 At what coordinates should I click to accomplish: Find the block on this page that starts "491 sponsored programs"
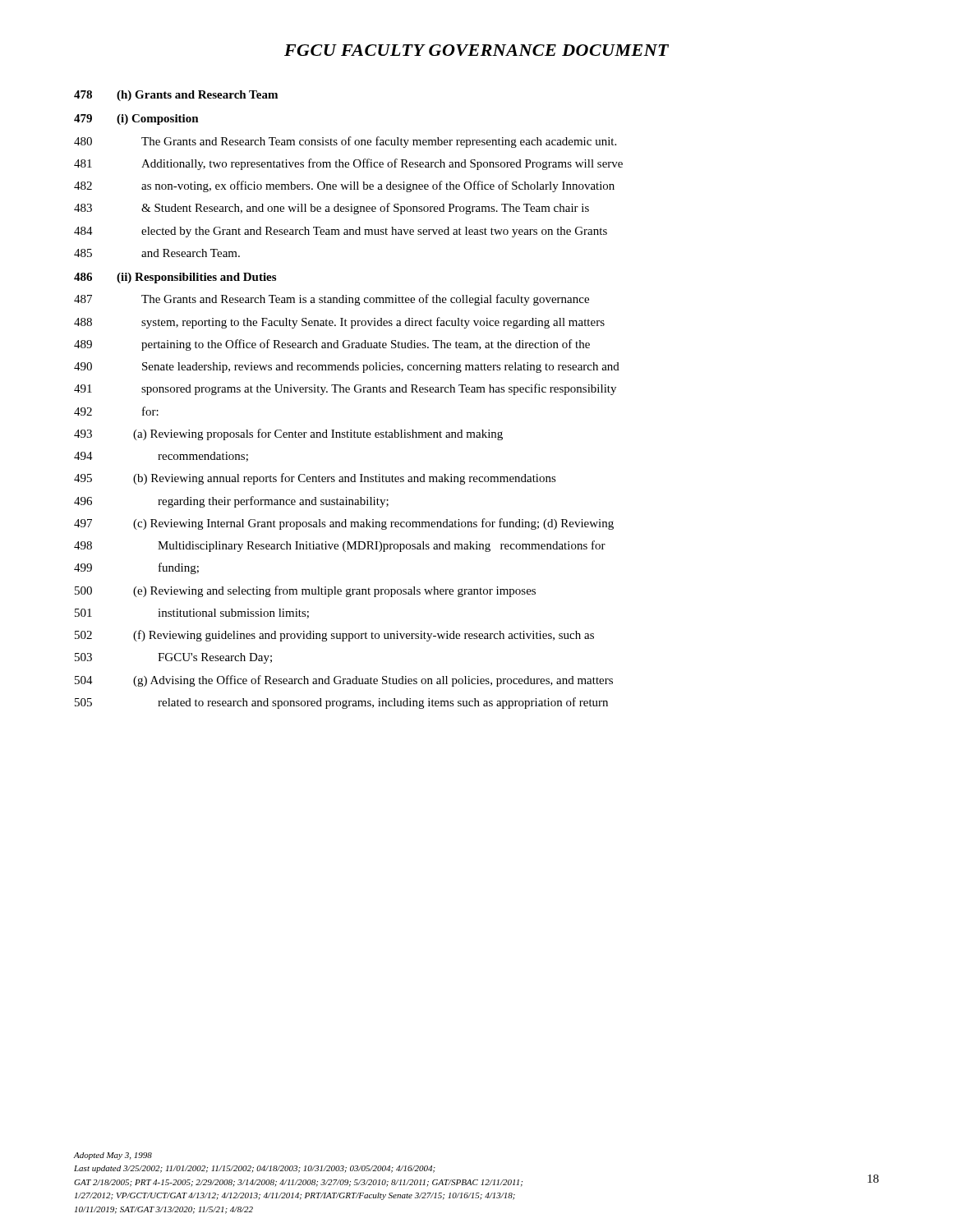click(476, 389)
